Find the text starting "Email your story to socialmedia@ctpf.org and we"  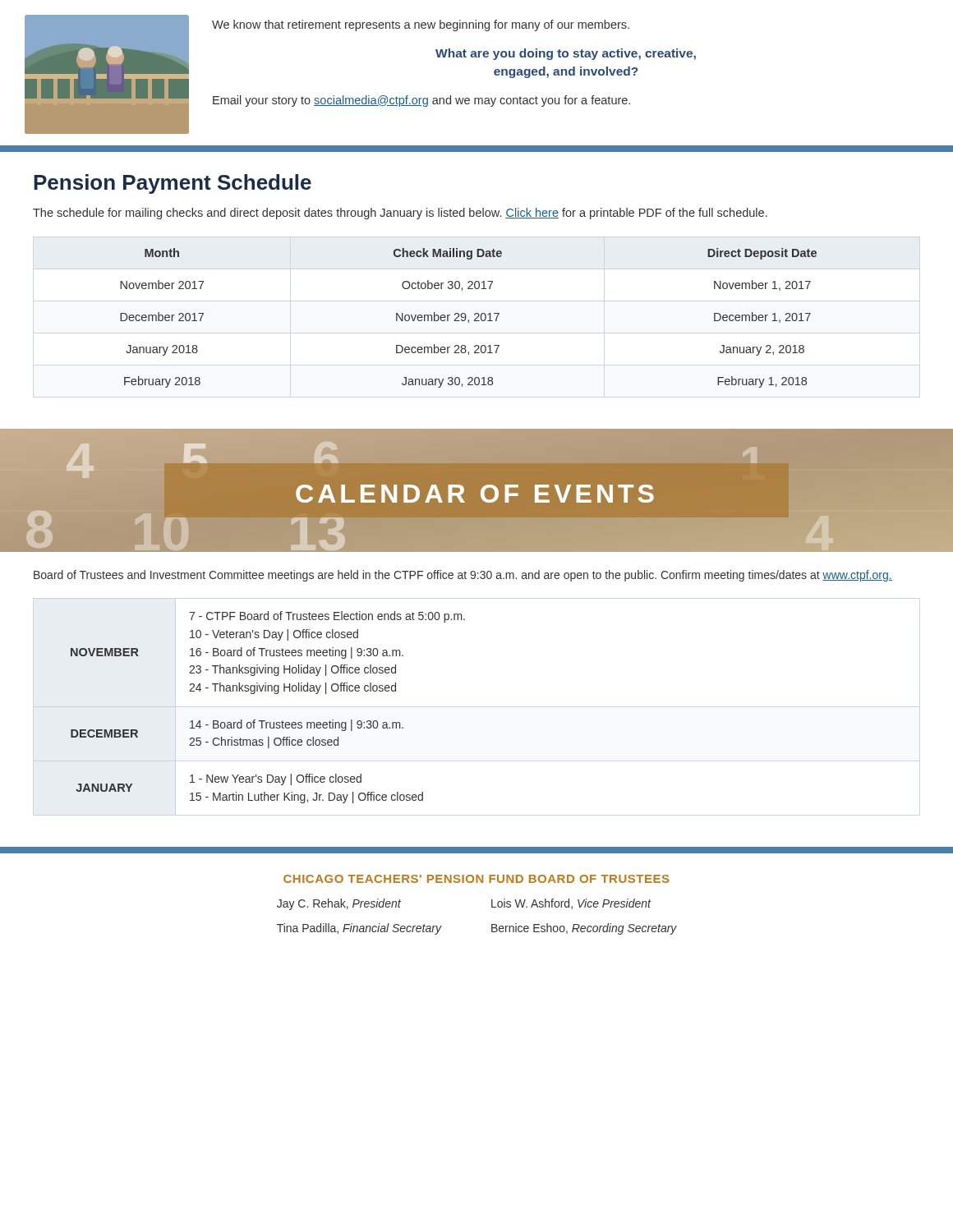pos(422,100)
